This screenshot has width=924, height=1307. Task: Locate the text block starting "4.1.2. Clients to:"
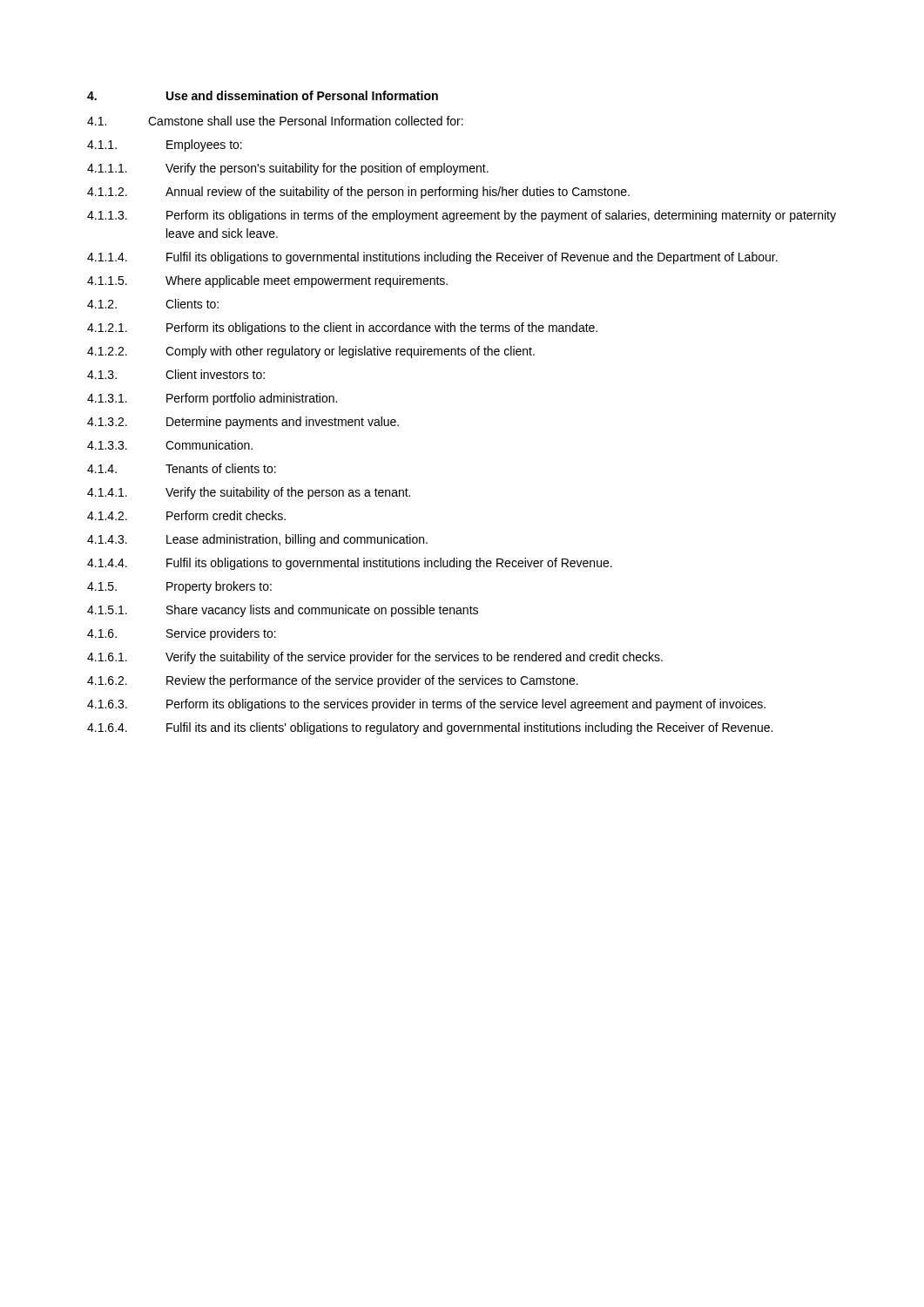point(101,304)
